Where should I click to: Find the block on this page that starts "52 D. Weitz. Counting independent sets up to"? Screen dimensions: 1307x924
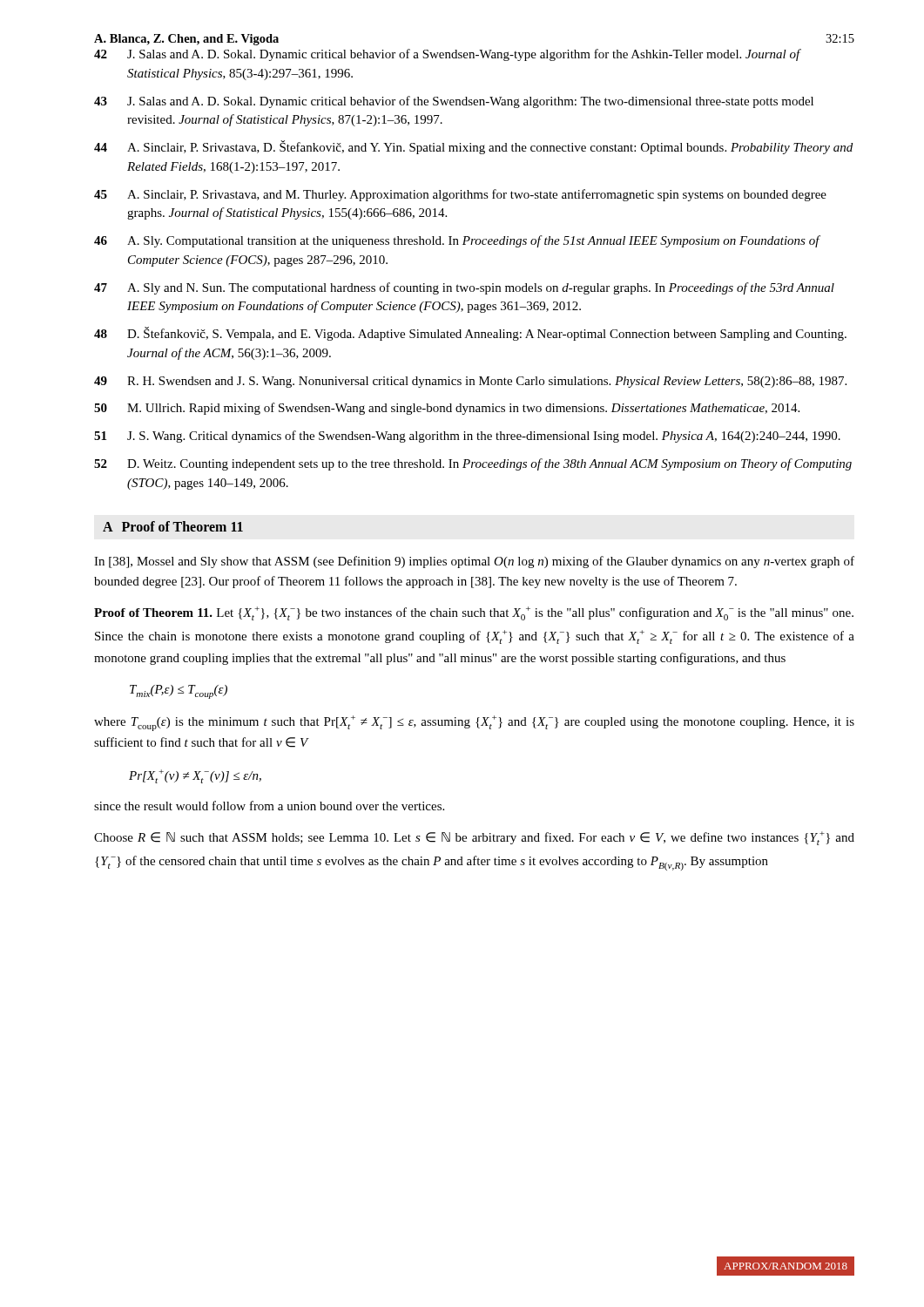coord(474,474)
